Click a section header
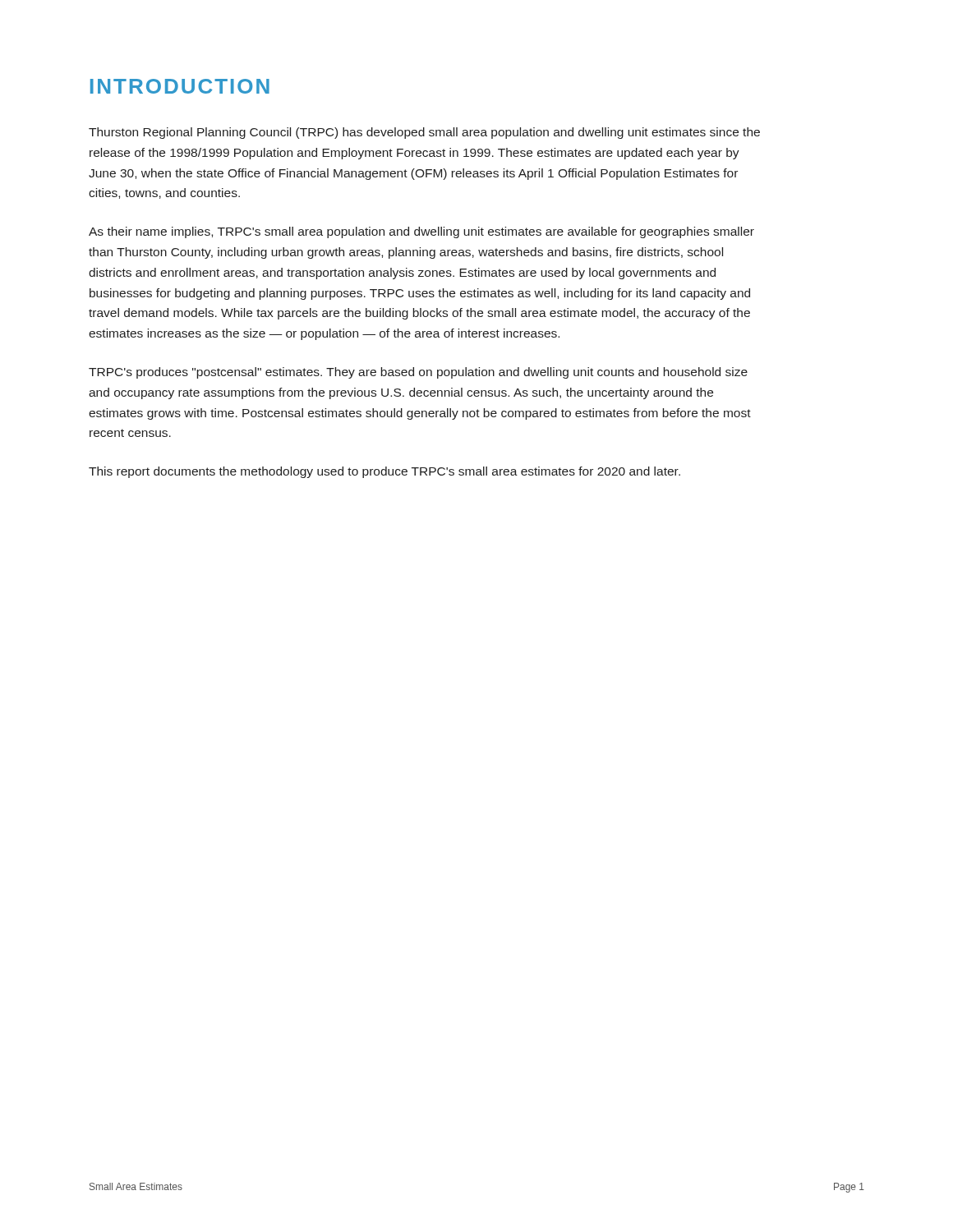 tap(180, 86)
